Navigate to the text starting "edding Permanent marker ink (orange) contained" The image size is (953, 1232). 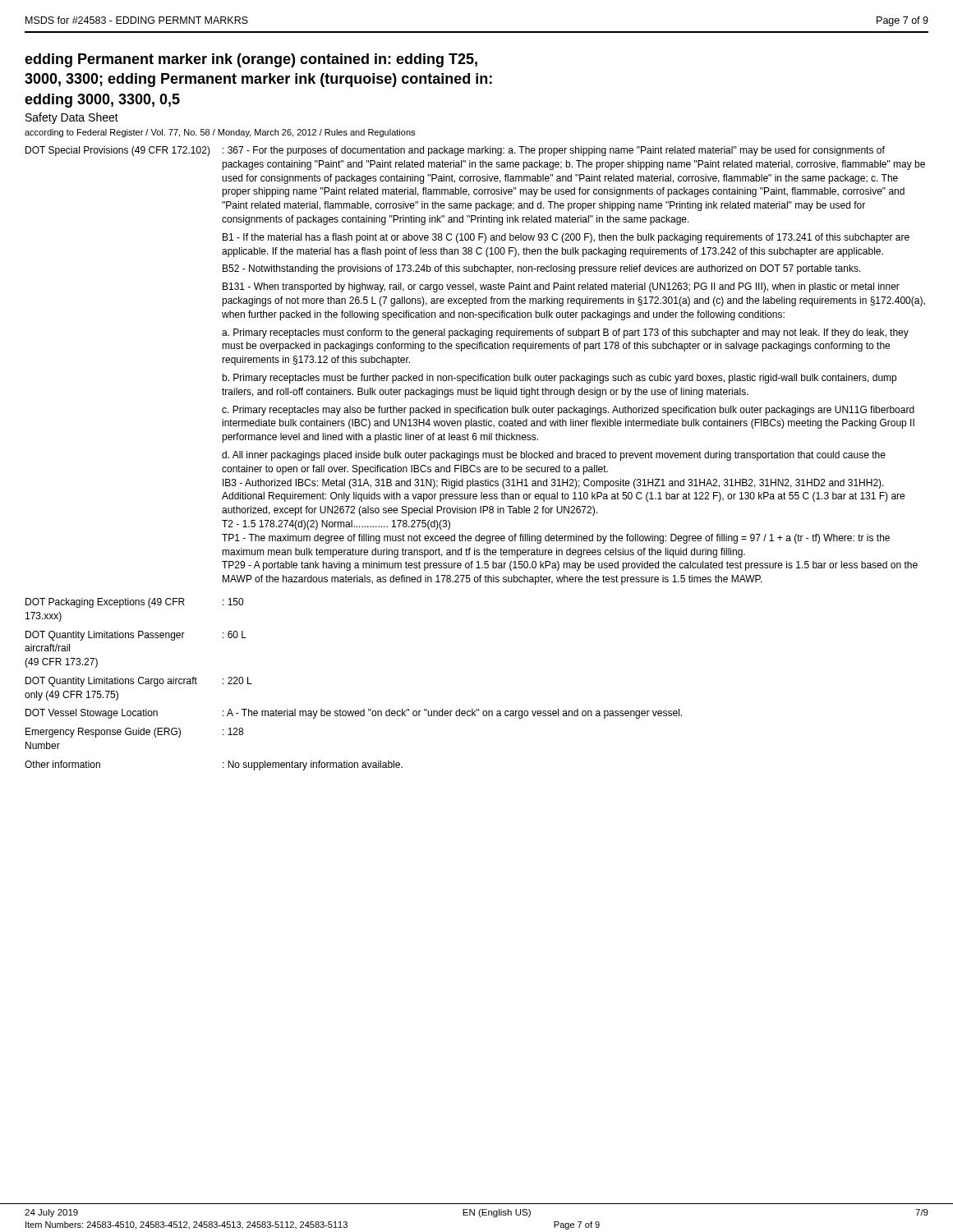tap(476, 93)
